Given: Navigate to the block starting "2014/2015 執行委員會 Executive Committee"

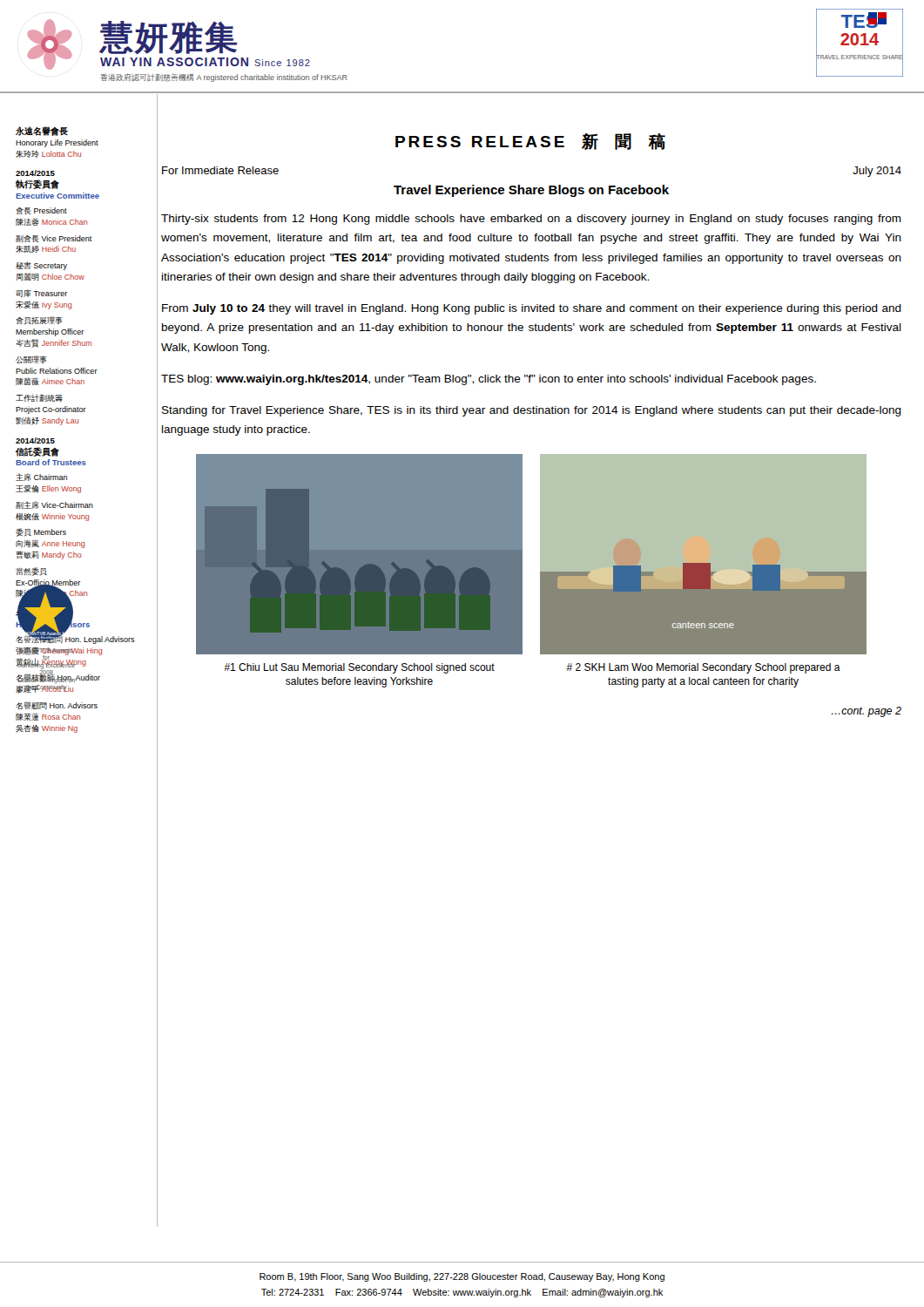Looking at the screenshot, I should tap(58, 185).
